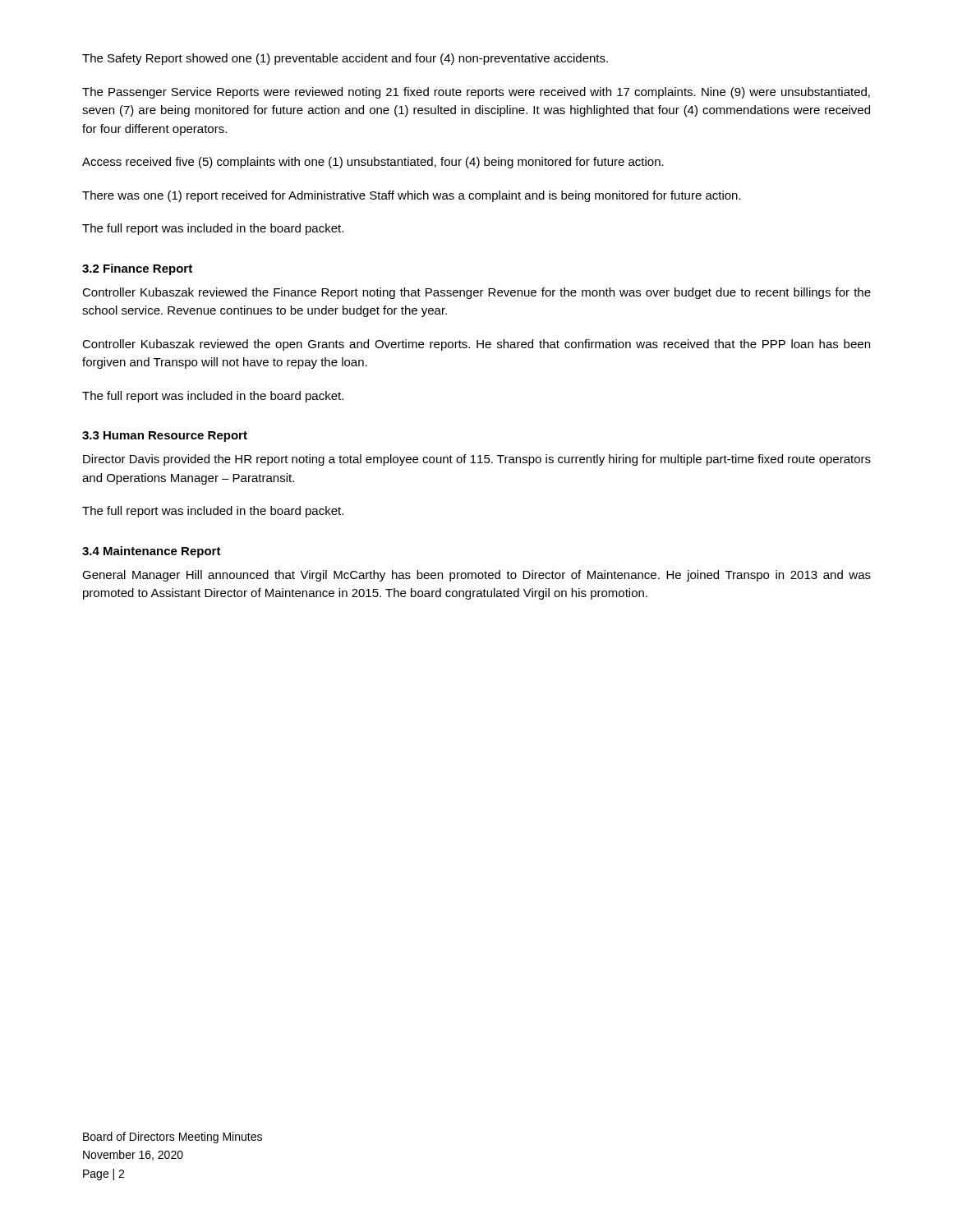
Task: Locate the section header with the text "3.2 Finance Report"
Action: (137, 268)
